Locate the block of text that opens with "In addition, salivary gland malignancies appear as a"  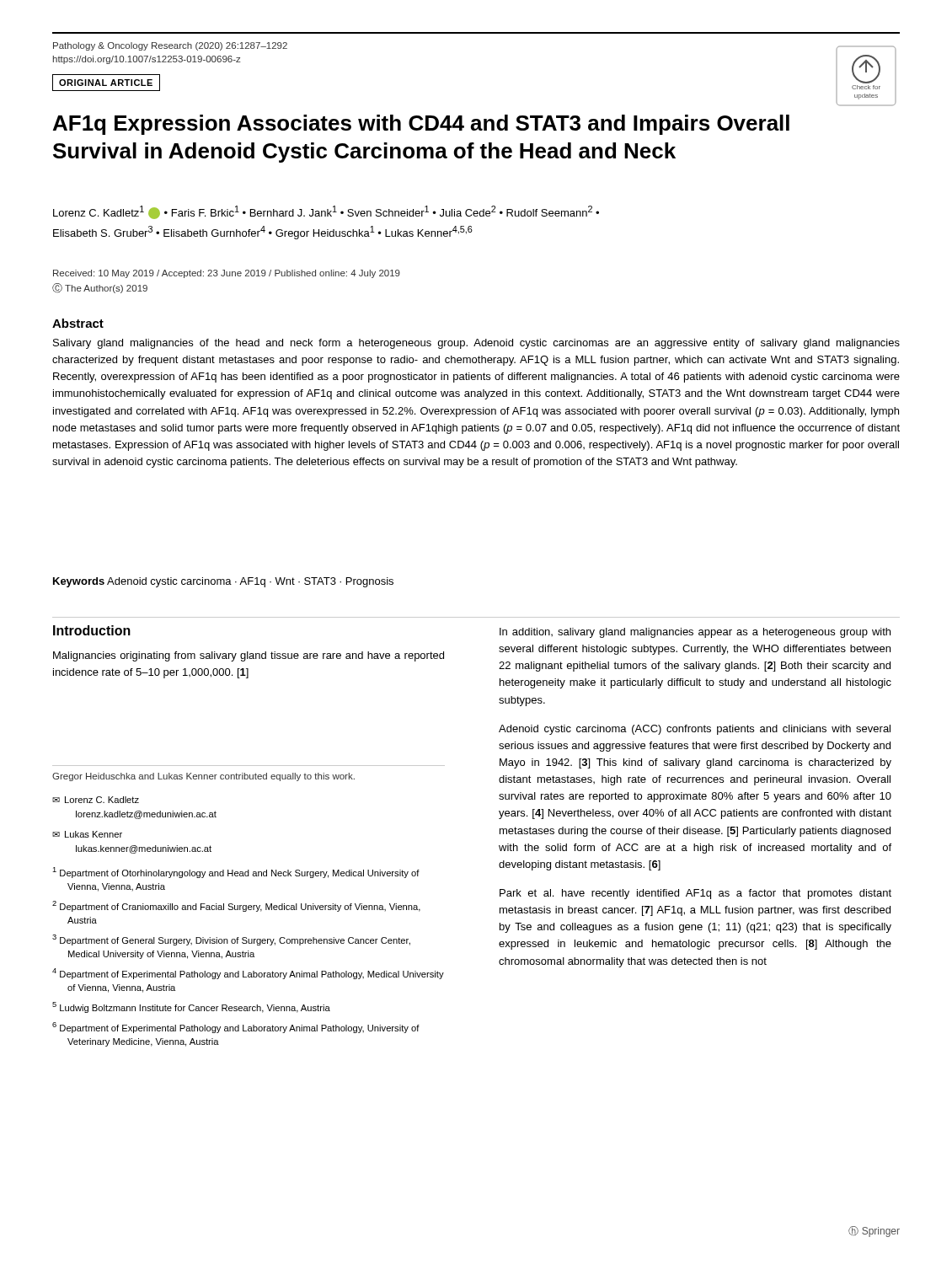pos(695,666)
